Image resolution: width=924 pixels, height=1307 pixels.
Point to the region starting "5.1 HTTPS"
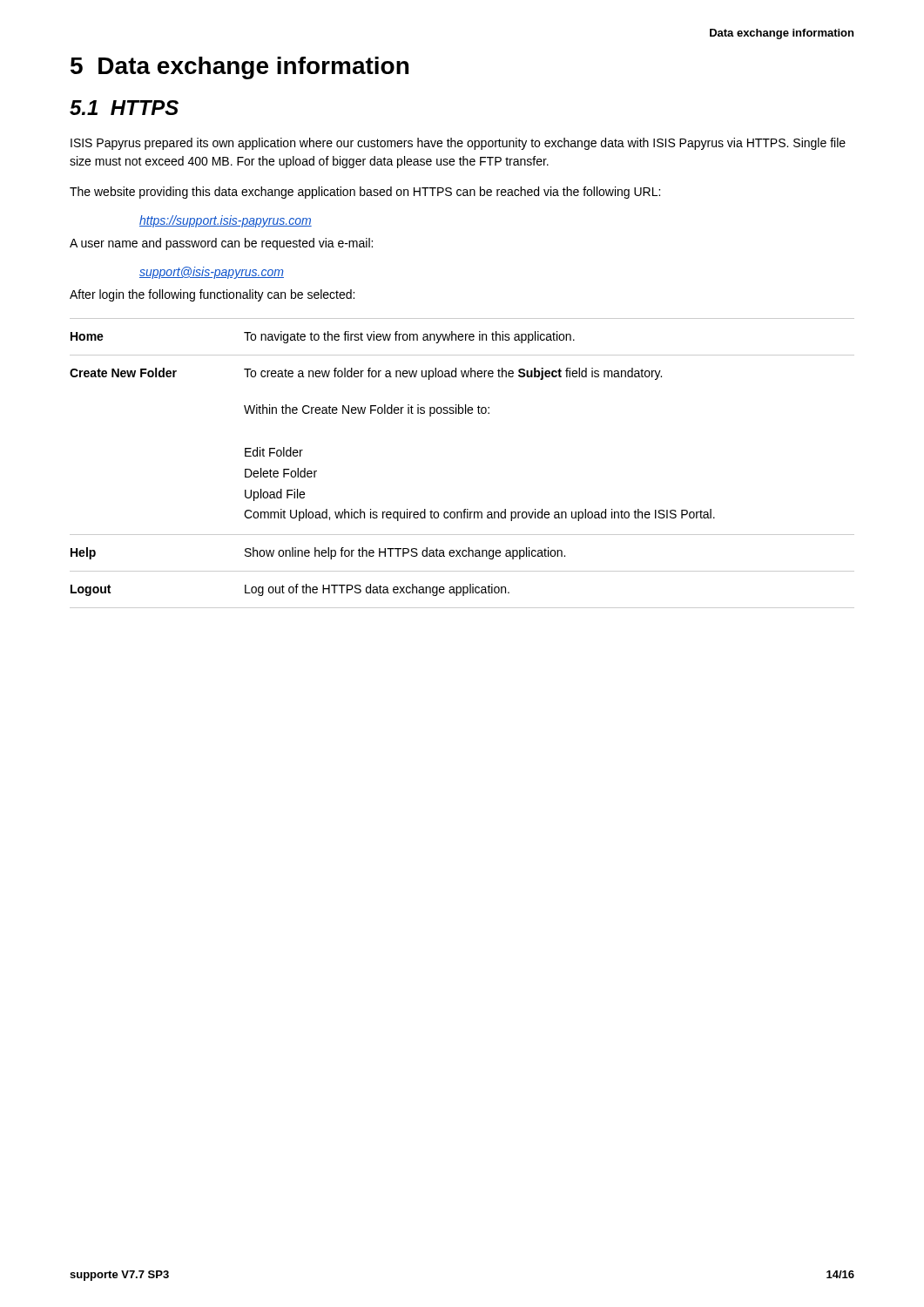pos(124,108)
